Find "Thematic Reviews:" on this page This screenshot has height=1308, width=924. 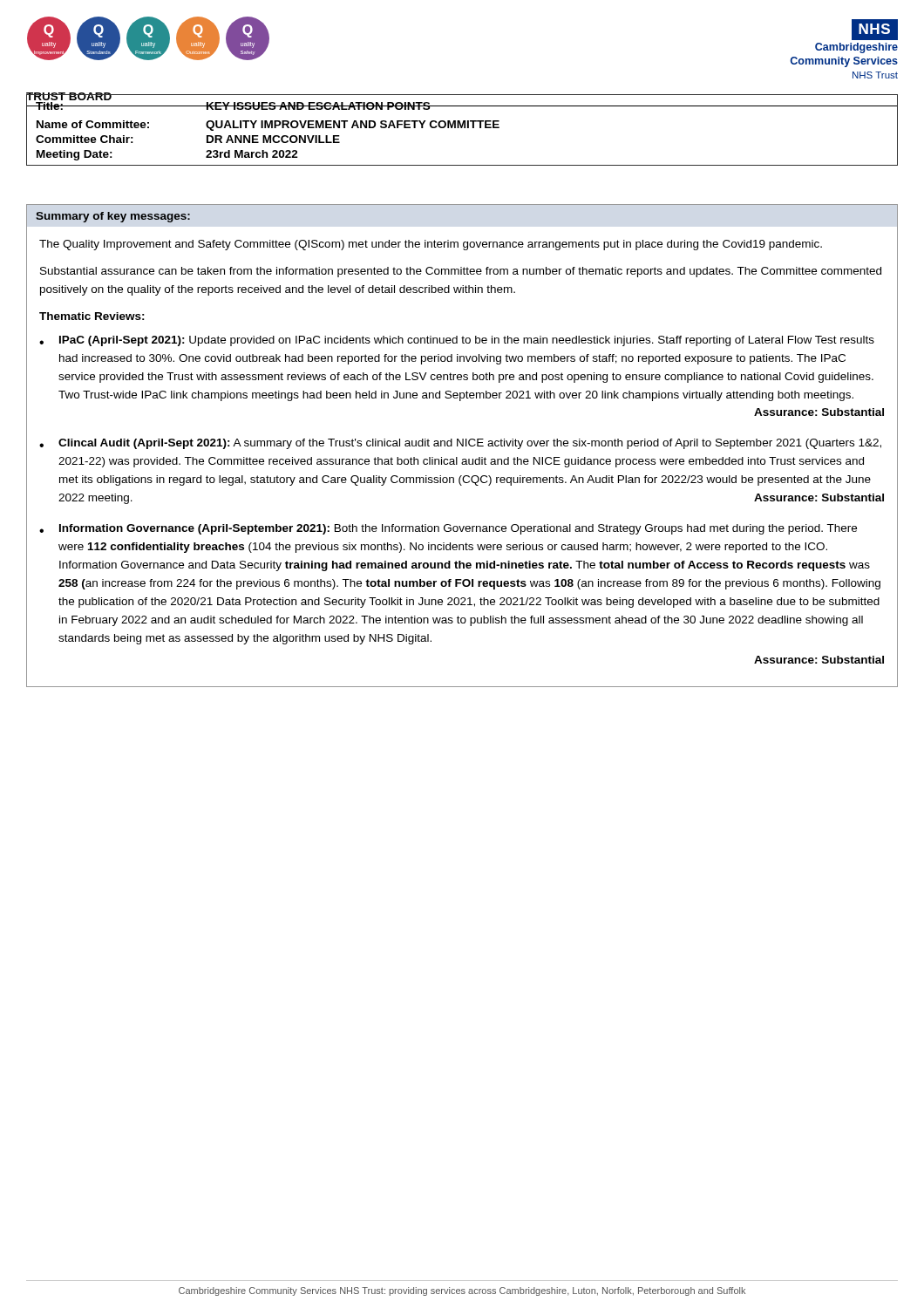click(92, 316)
